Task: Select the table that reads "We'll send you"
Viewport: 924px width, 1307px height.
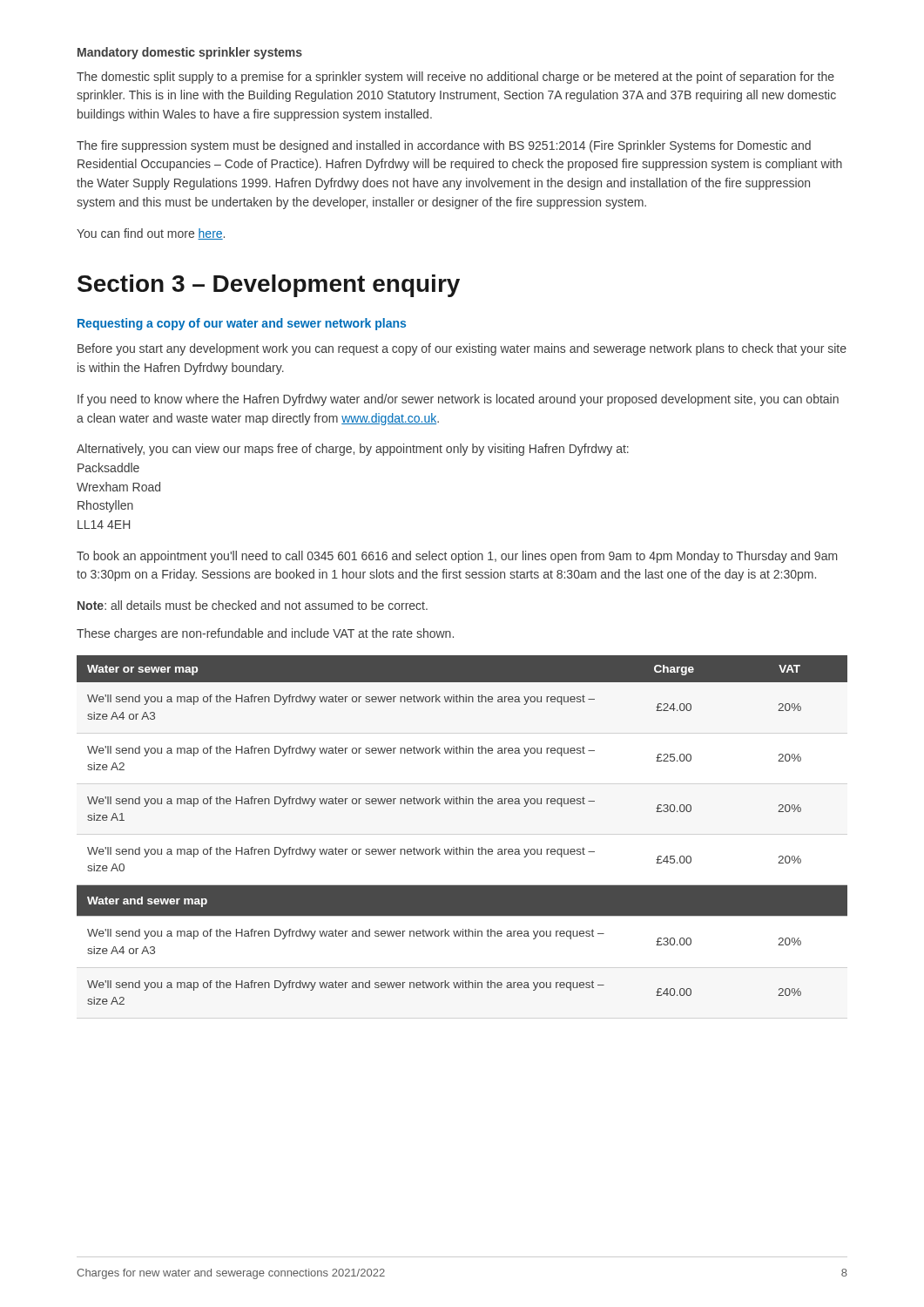Action: (462, 837)
